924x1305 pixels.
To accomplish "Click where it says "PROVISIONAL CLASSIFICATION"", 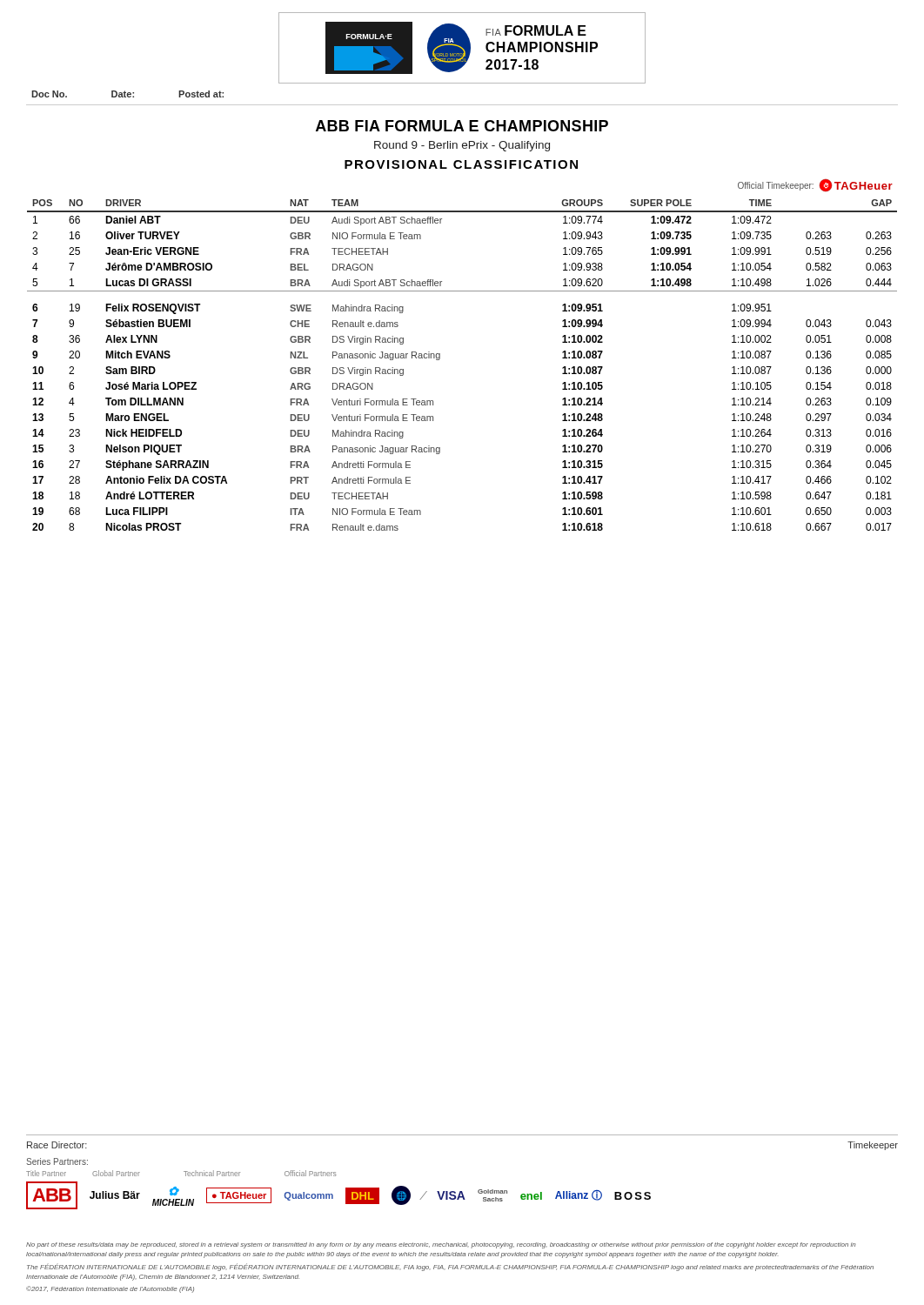I will (462, 164).
